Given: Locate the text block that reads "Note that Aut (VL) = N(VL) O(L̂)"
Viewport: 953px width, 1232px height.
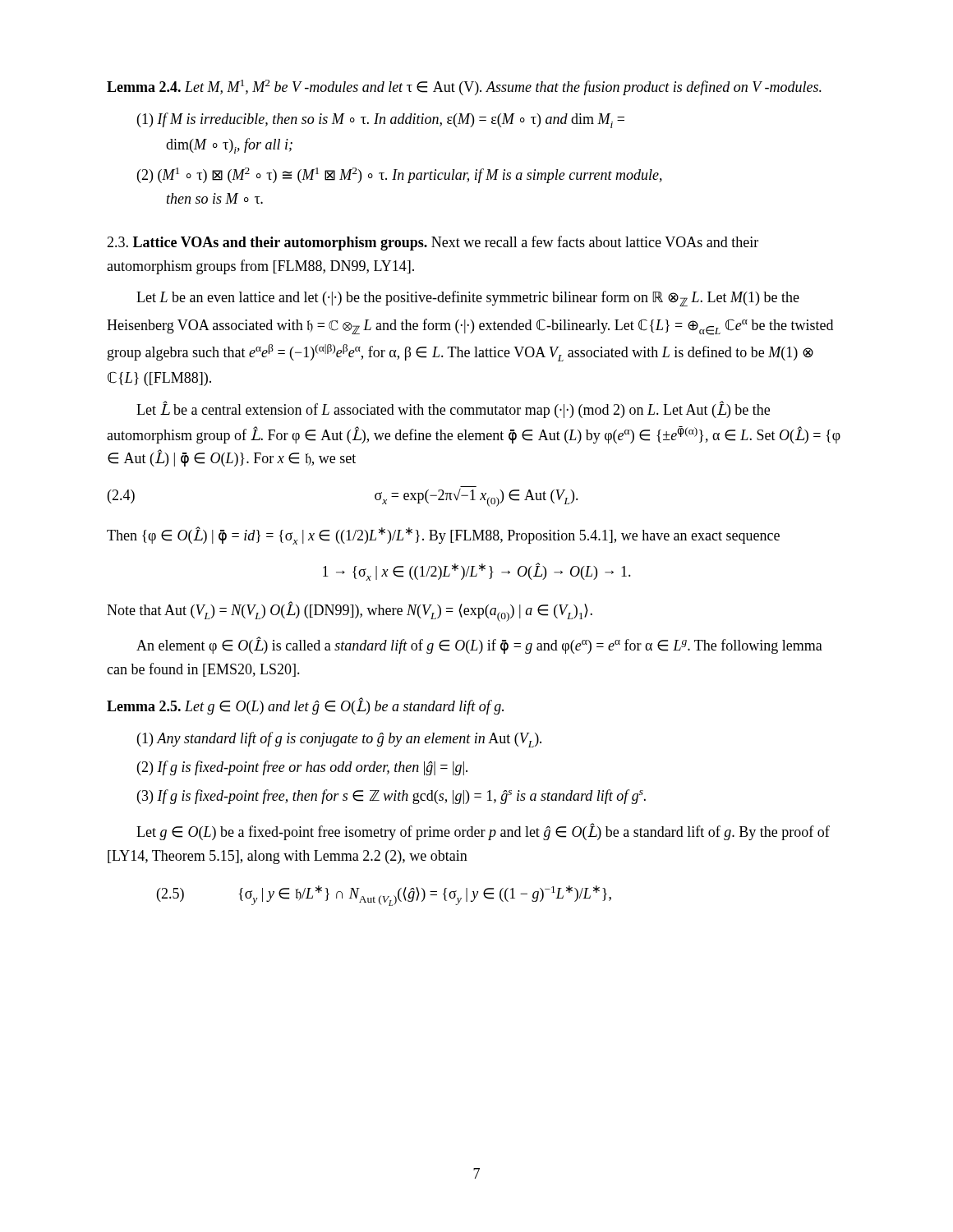Looking at the screenshot, I should click(x=350, y=612).
